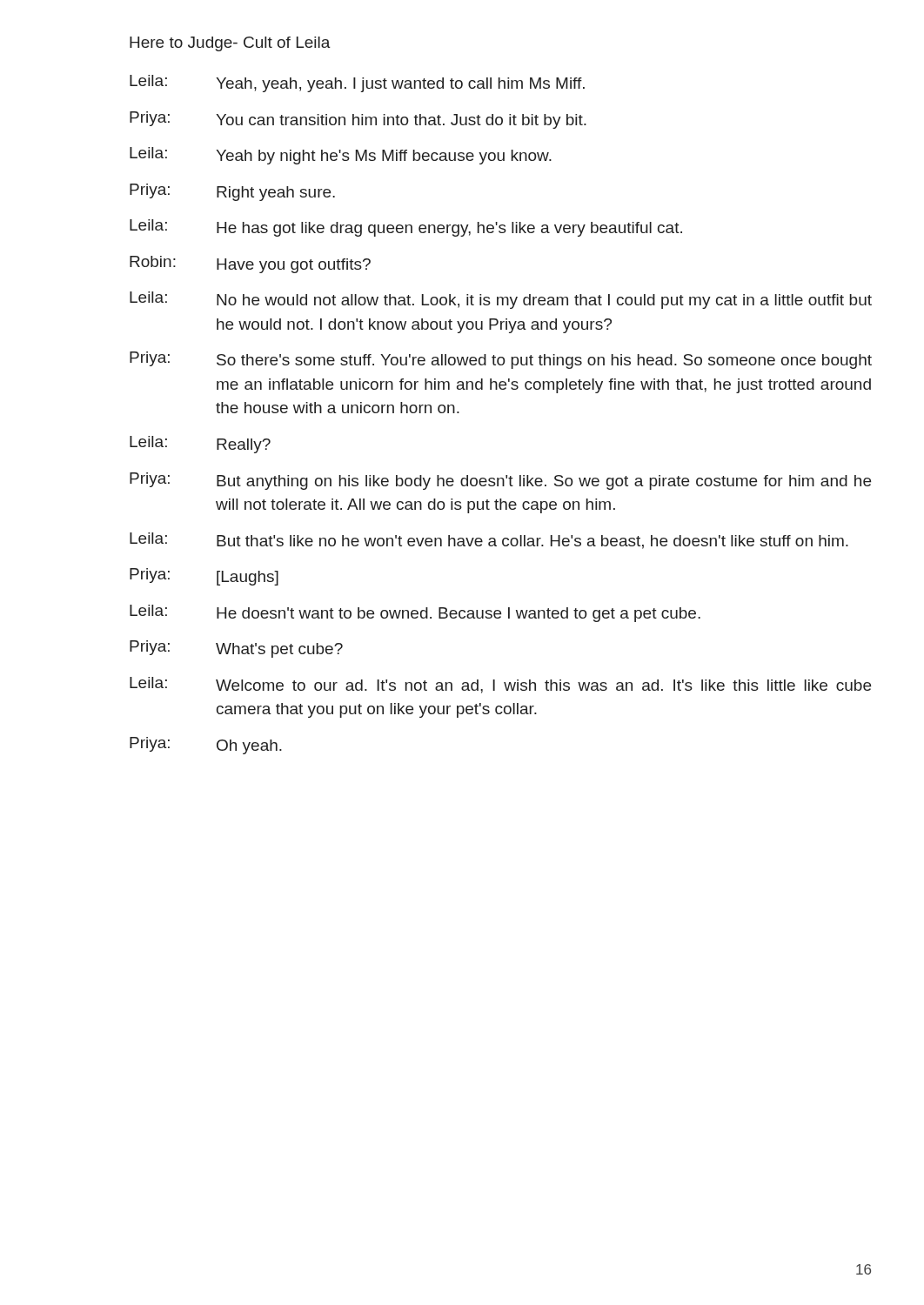The height and width of the screenshot is (1305, 924).
Task: Locate the region starting "Leila: Yeah, yeah,"
Action: coord(500,83)
